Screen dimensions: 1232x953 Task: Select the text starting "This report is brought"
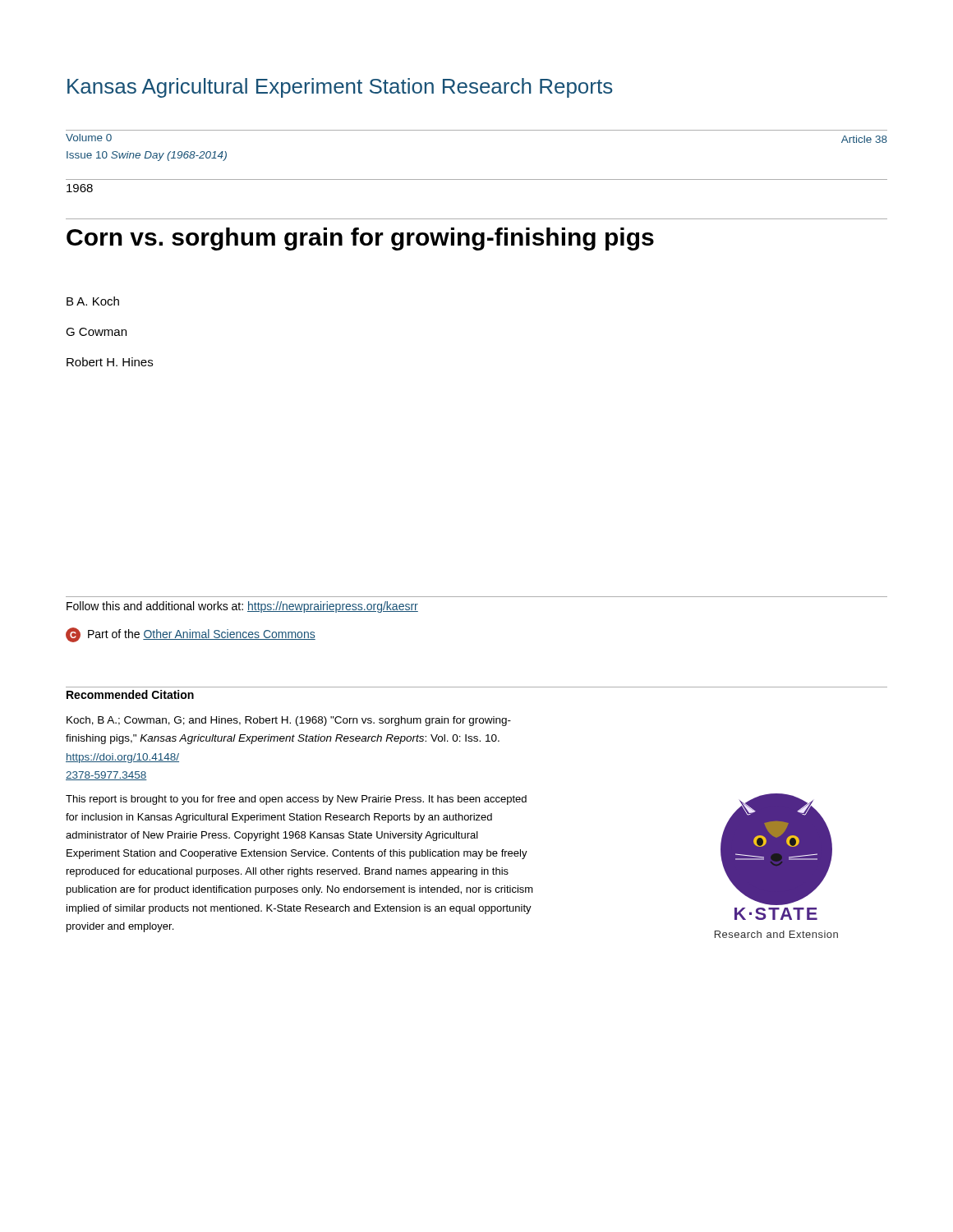pos(300,863)
